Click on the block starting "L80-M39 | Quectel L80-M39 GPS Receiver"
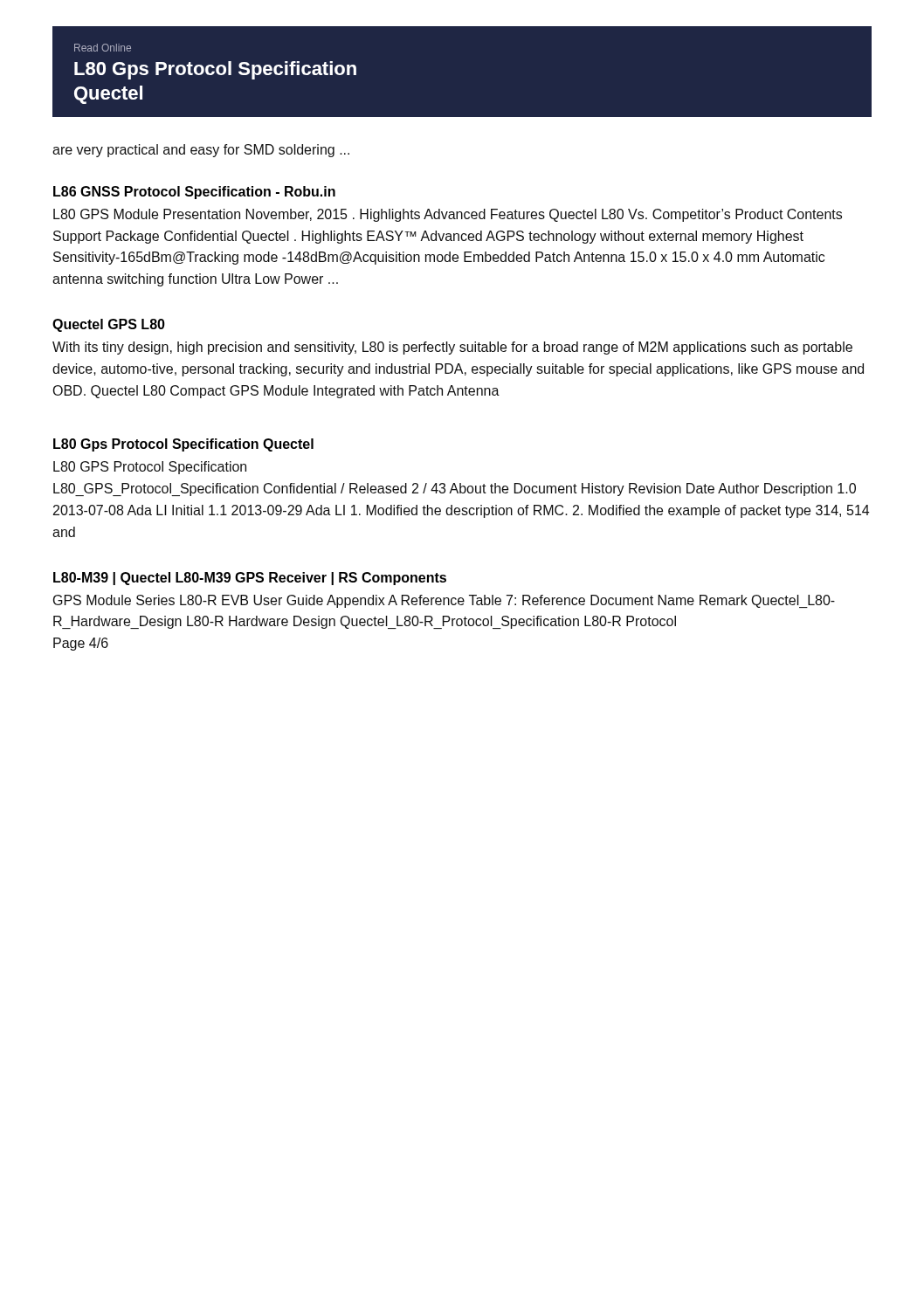 click(250, 577)
